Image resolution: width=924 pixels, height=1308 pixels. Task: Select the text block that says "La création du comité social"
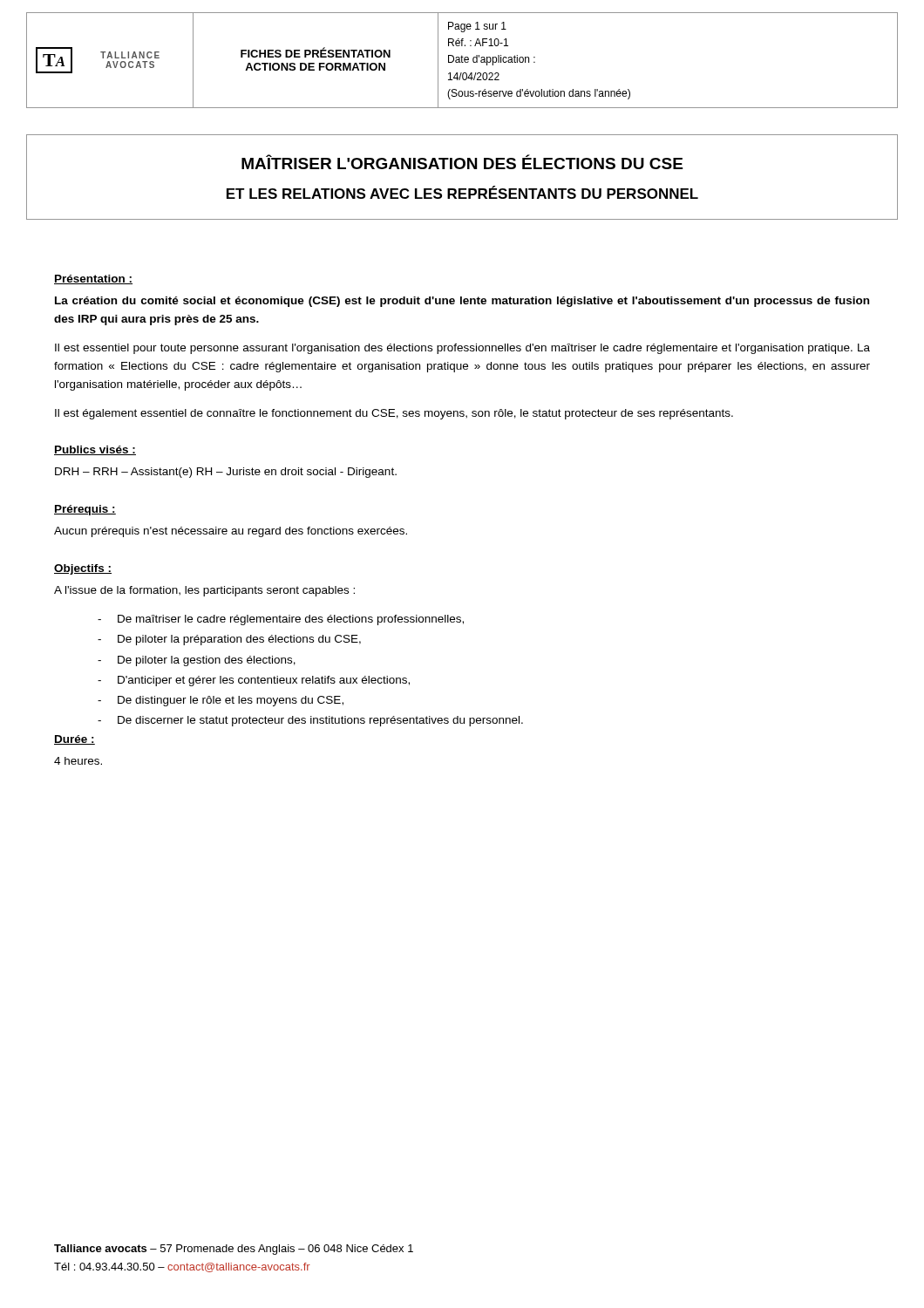coord(462,309)
